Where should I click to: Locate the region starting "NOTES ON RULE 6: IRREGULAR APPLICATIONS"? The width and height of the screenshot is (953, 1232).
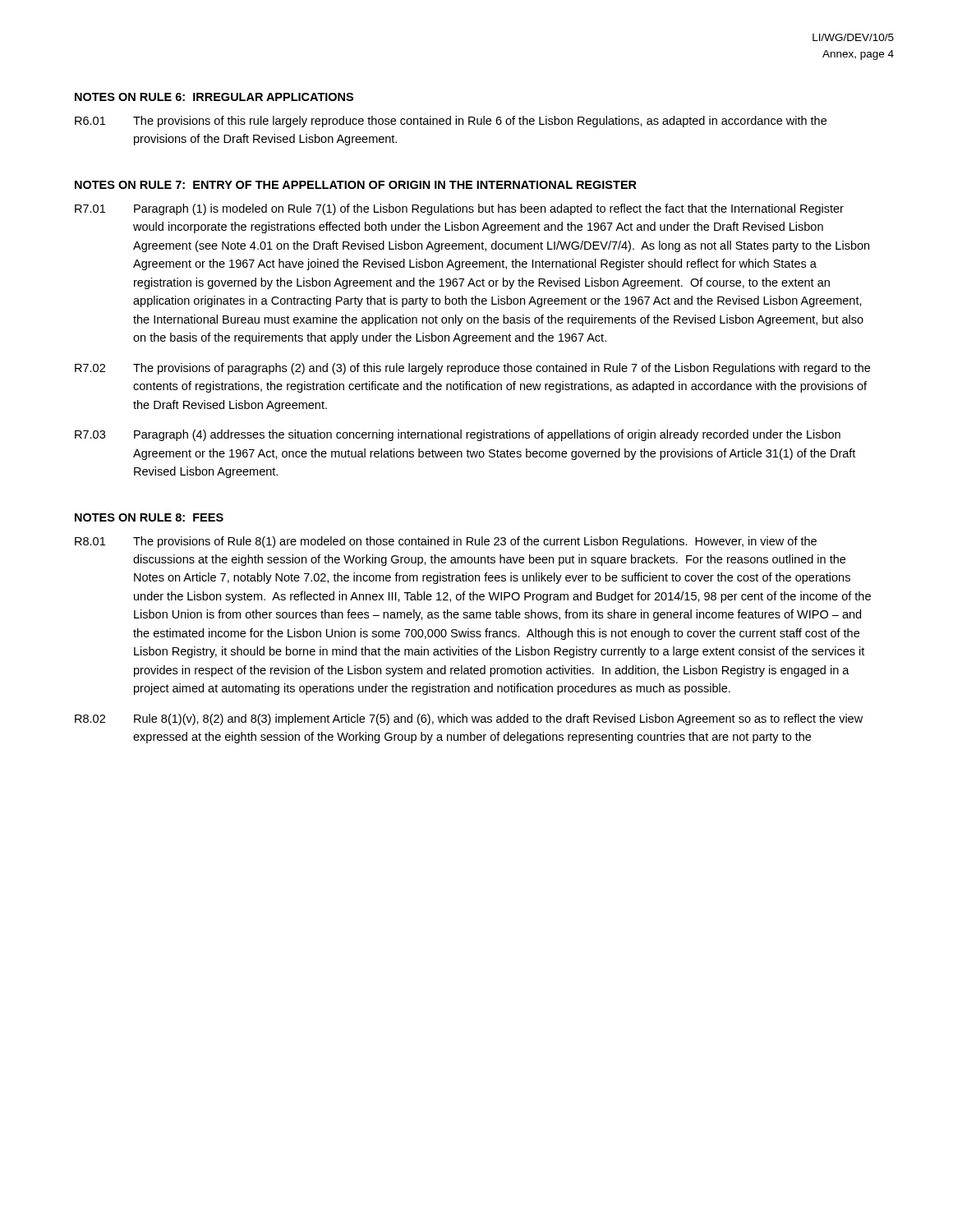pos(214,97)
